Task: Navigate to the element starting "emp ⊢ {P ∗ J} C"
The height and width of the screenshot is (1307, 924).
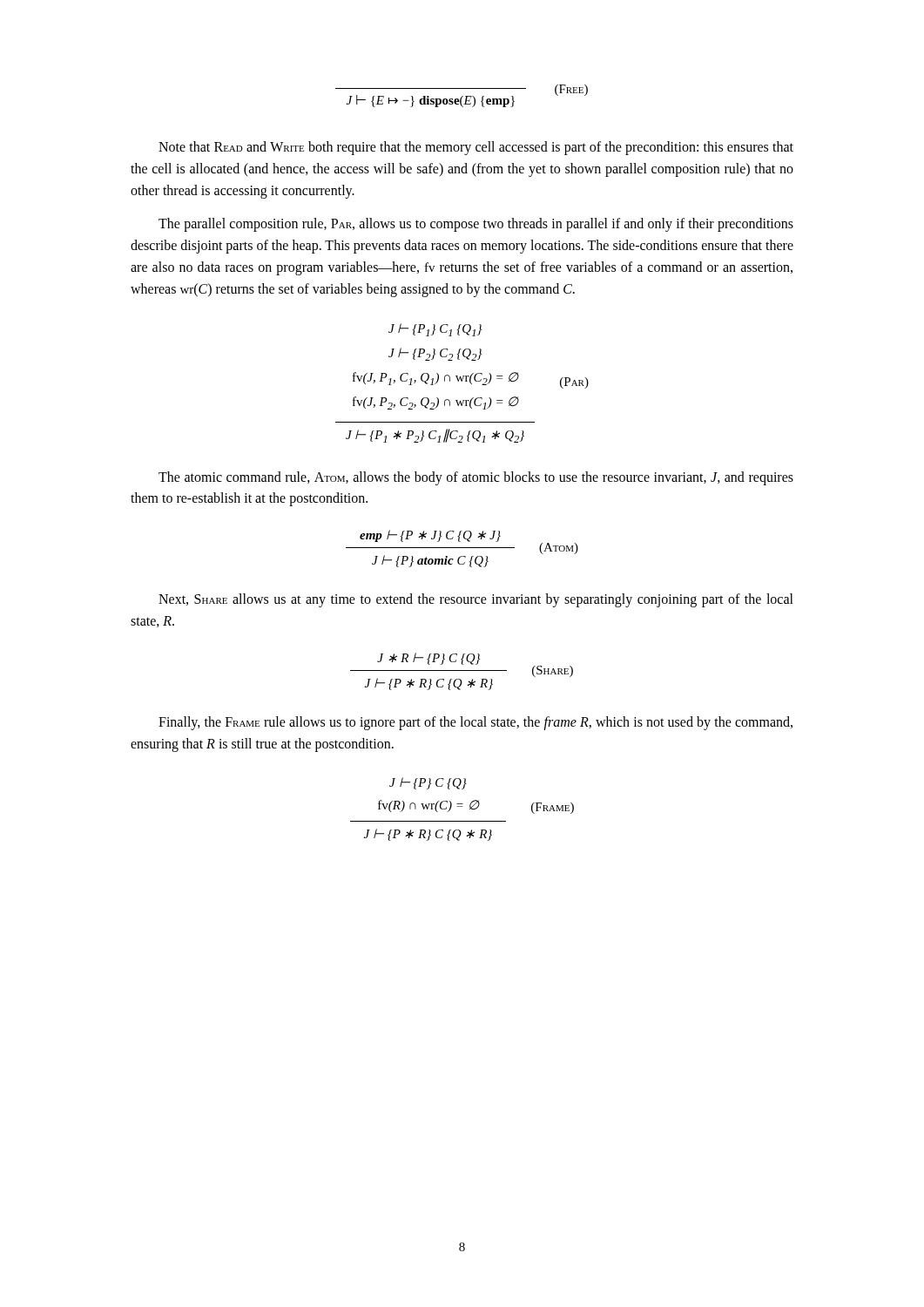Action: pyautogui.click(x=462, y=548)
